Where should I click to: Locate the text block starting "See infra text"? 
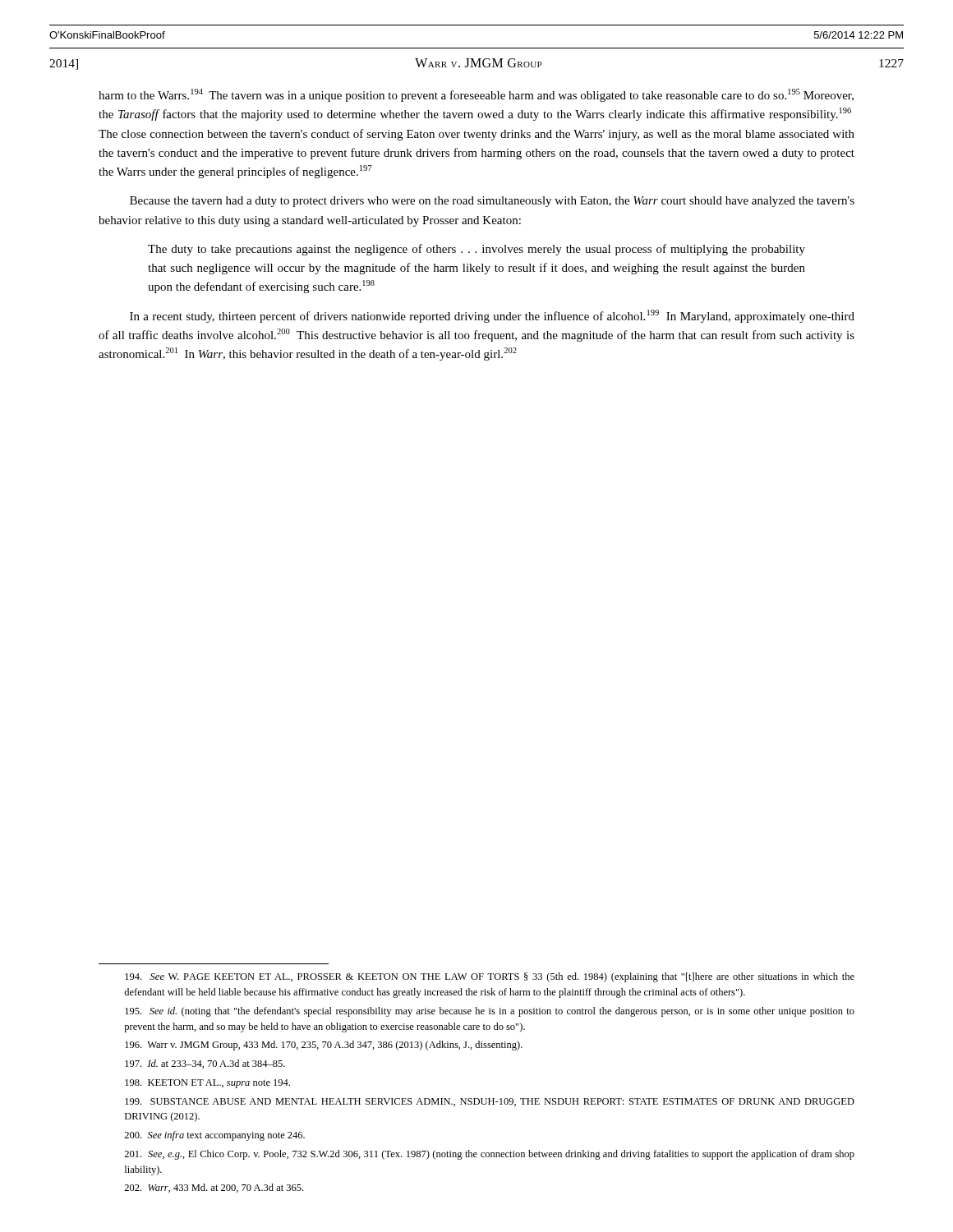(x=214, y=1136)
